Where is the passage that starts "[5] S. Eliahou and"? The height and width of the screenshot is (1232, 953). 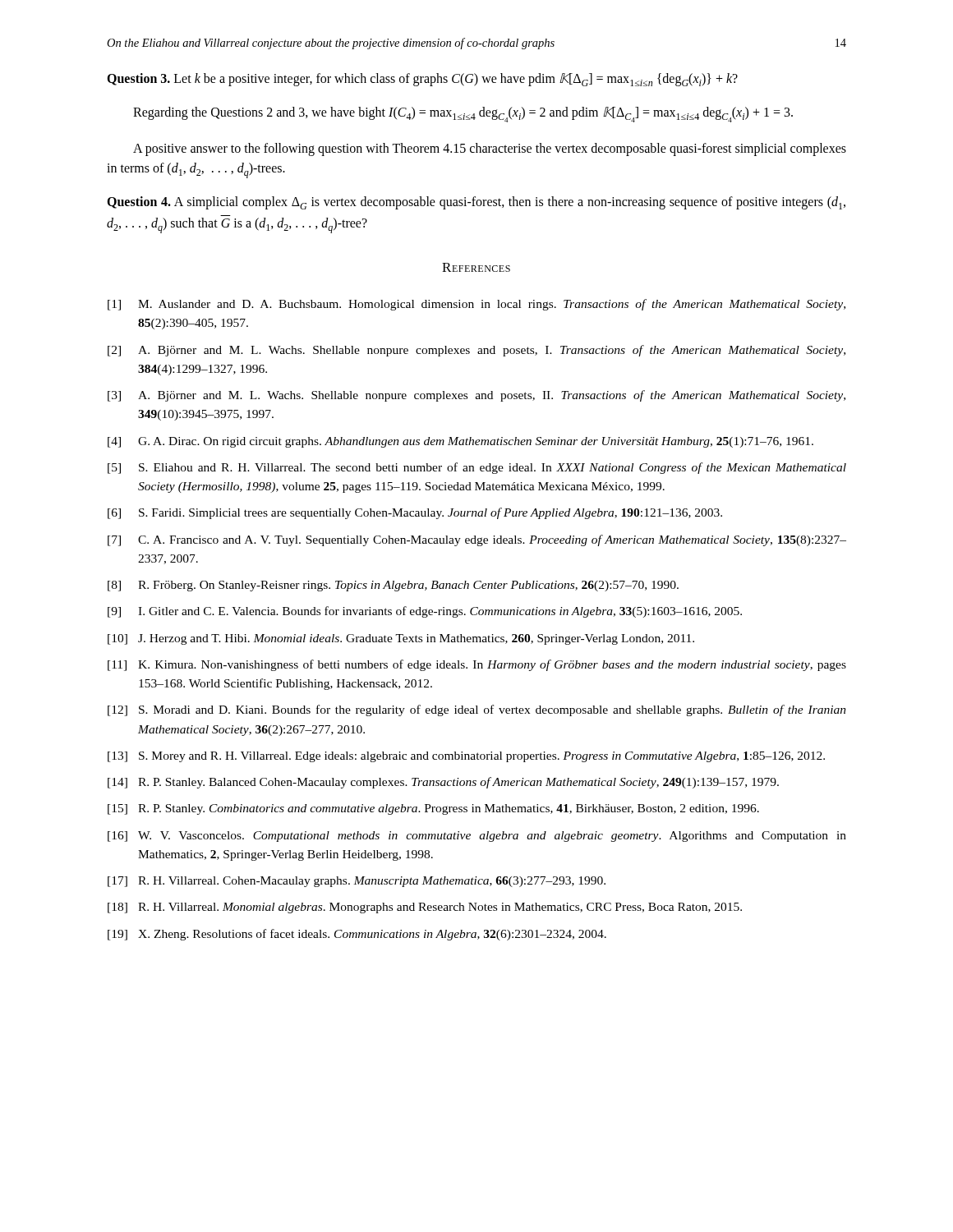click(x=476, y=476)
